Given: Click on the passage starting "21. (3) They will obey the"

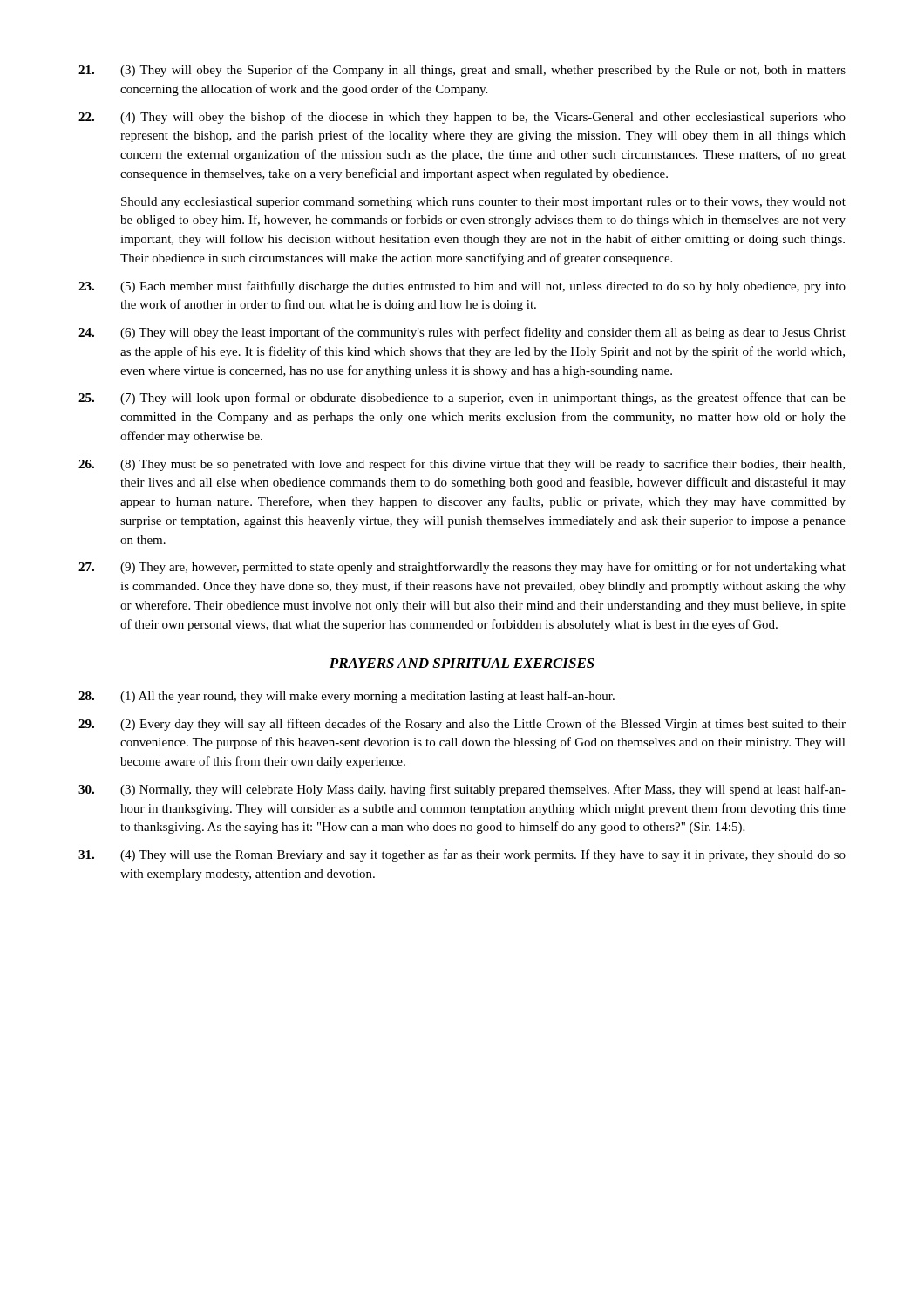Looking at the screenshot, I should coord(462,80).
